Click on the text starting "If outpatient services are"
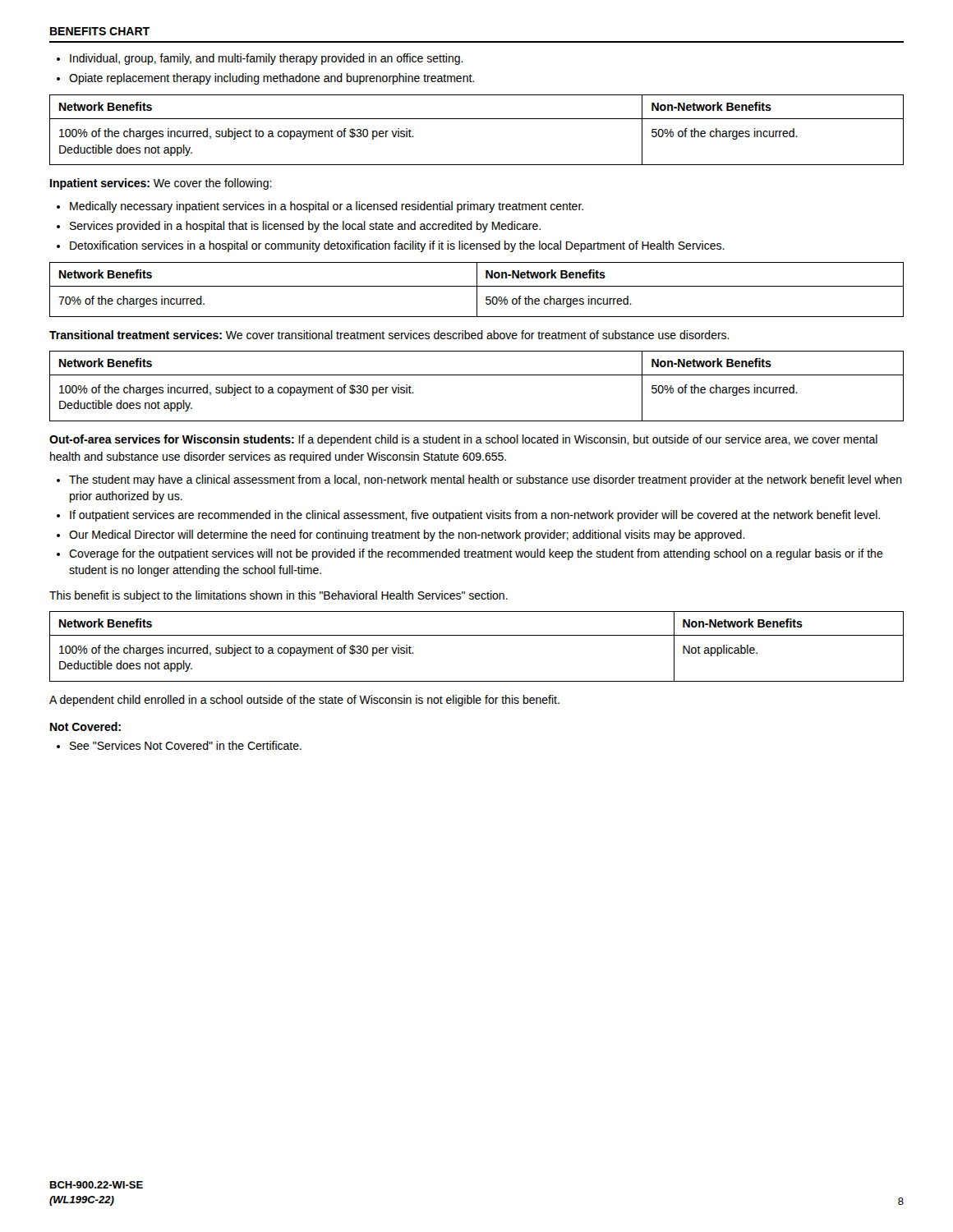The height and width of the screenshot is (1232, 953). tap(475, 515)
